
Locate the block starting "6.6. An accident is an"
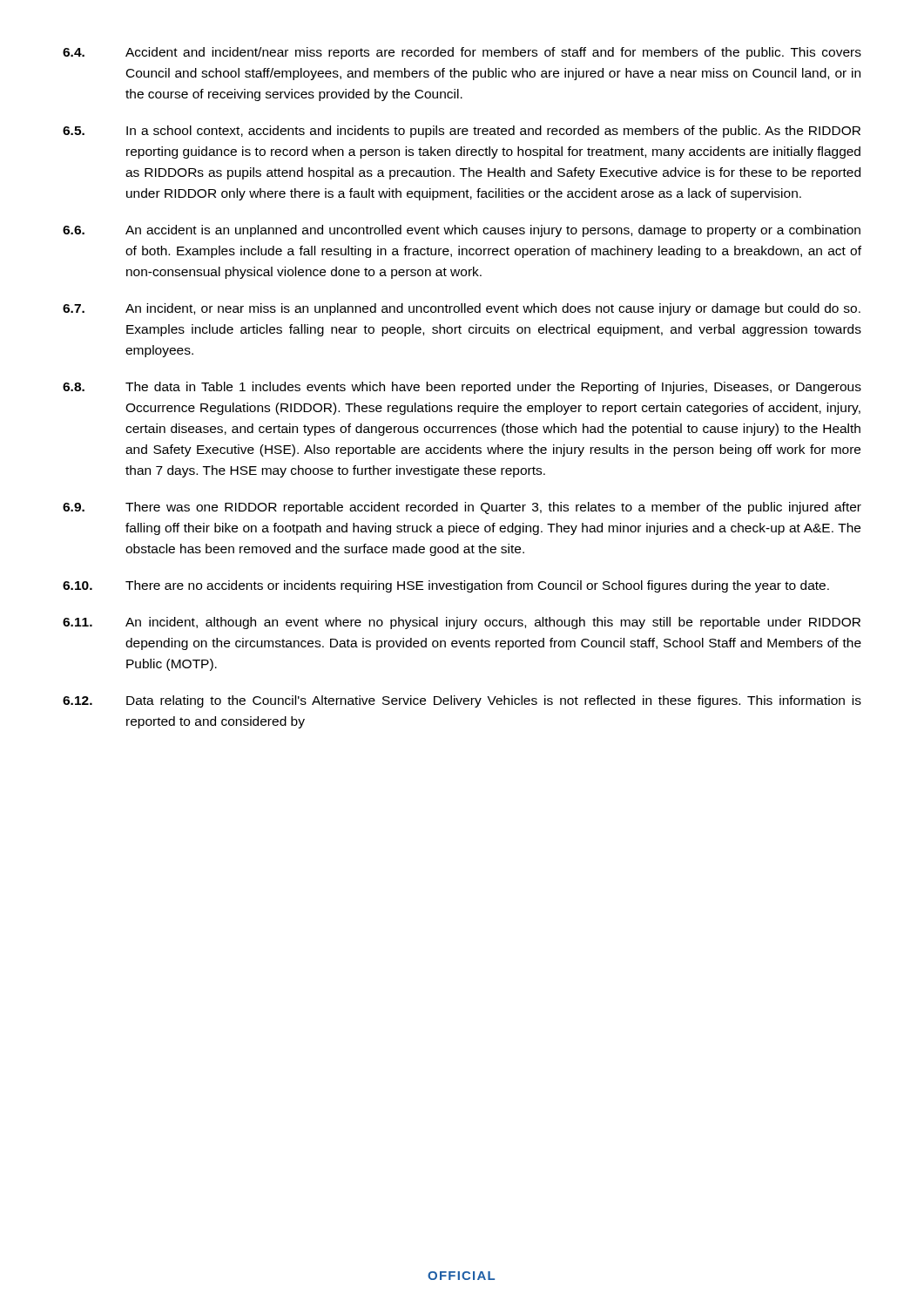pos(462,251)
